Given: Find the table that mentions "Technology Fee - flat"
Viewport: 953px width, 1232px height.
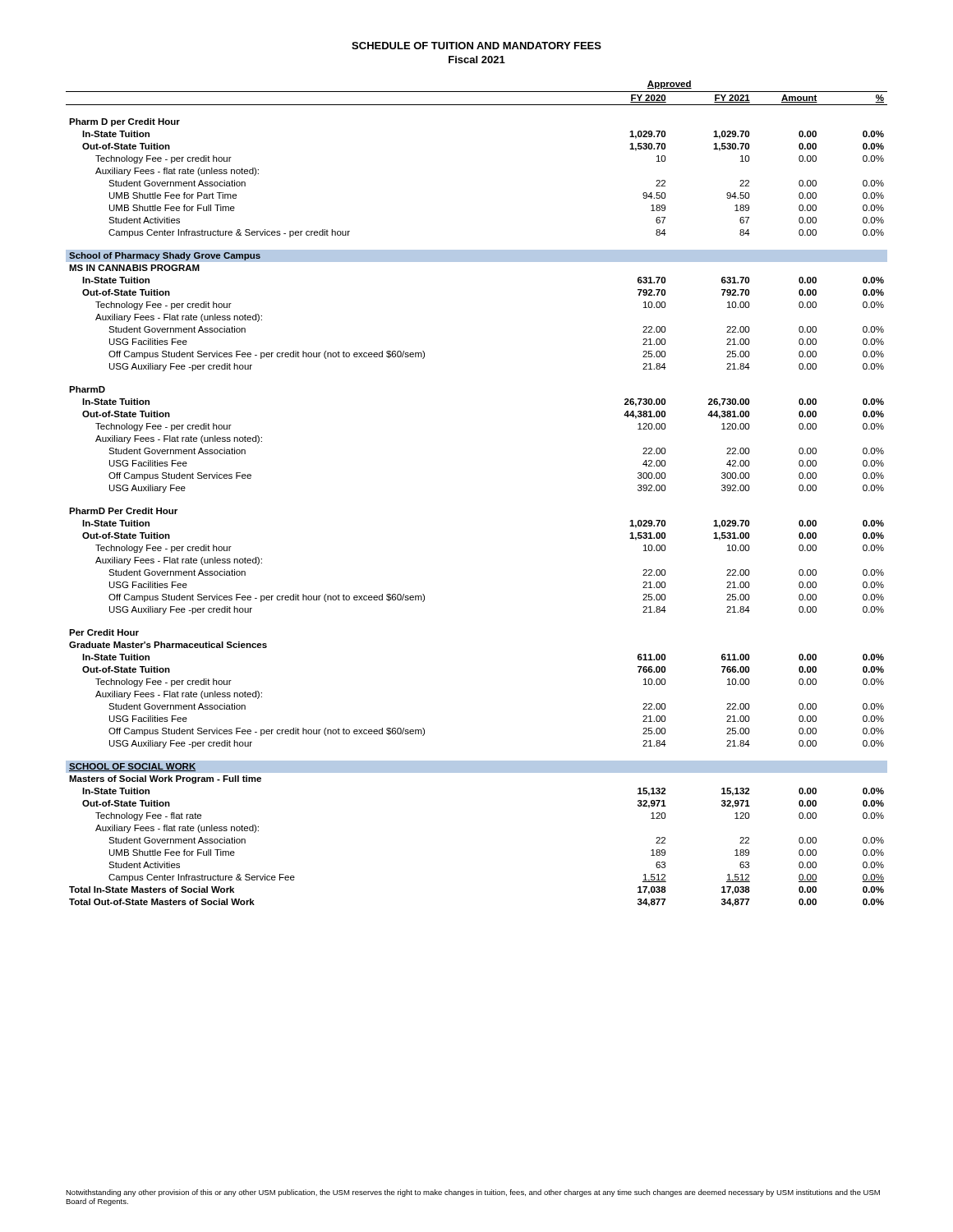Looking at the screenshot, I should [476, 493].
